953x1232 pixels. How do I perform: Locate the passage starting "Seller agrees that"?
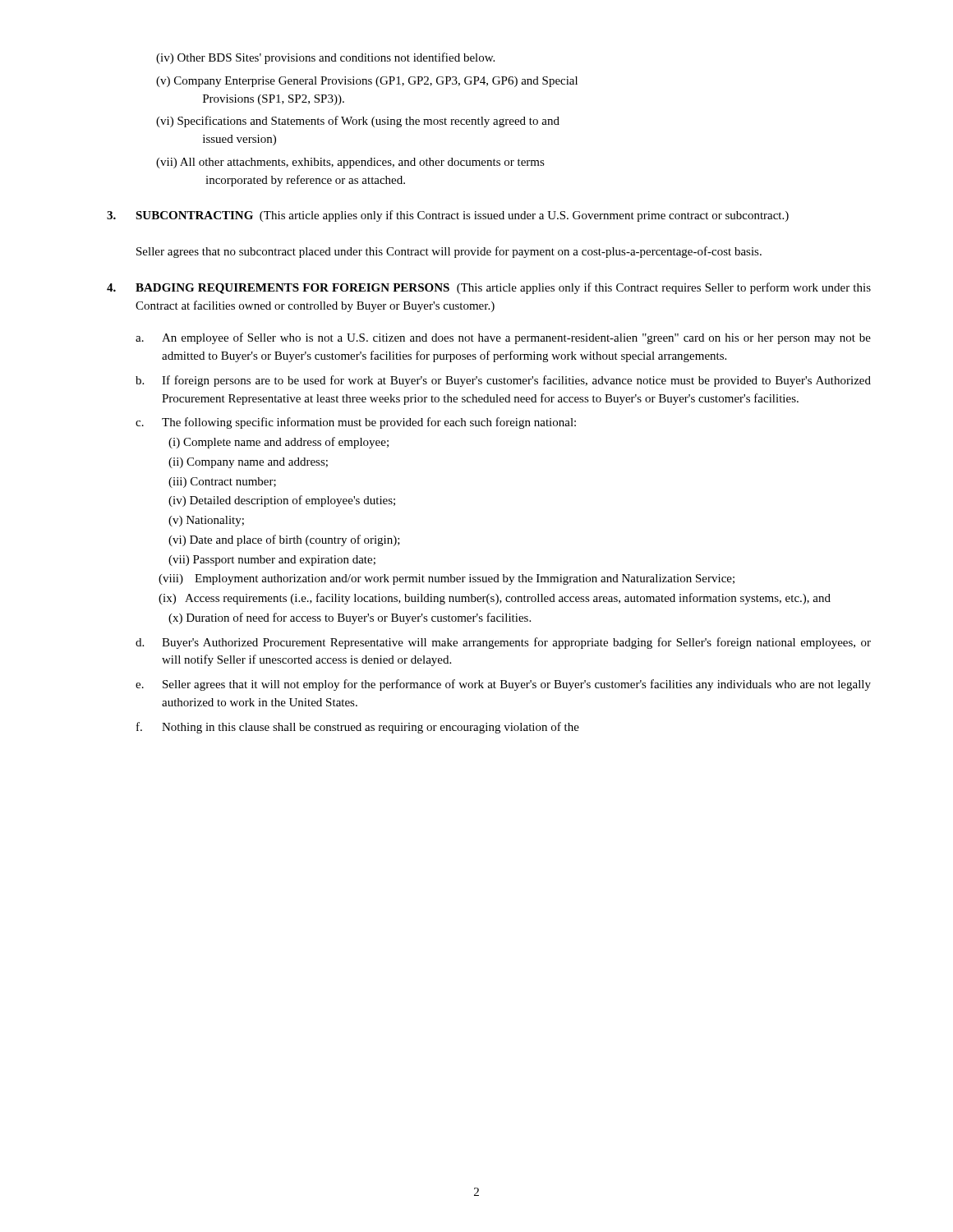point(449,251)
